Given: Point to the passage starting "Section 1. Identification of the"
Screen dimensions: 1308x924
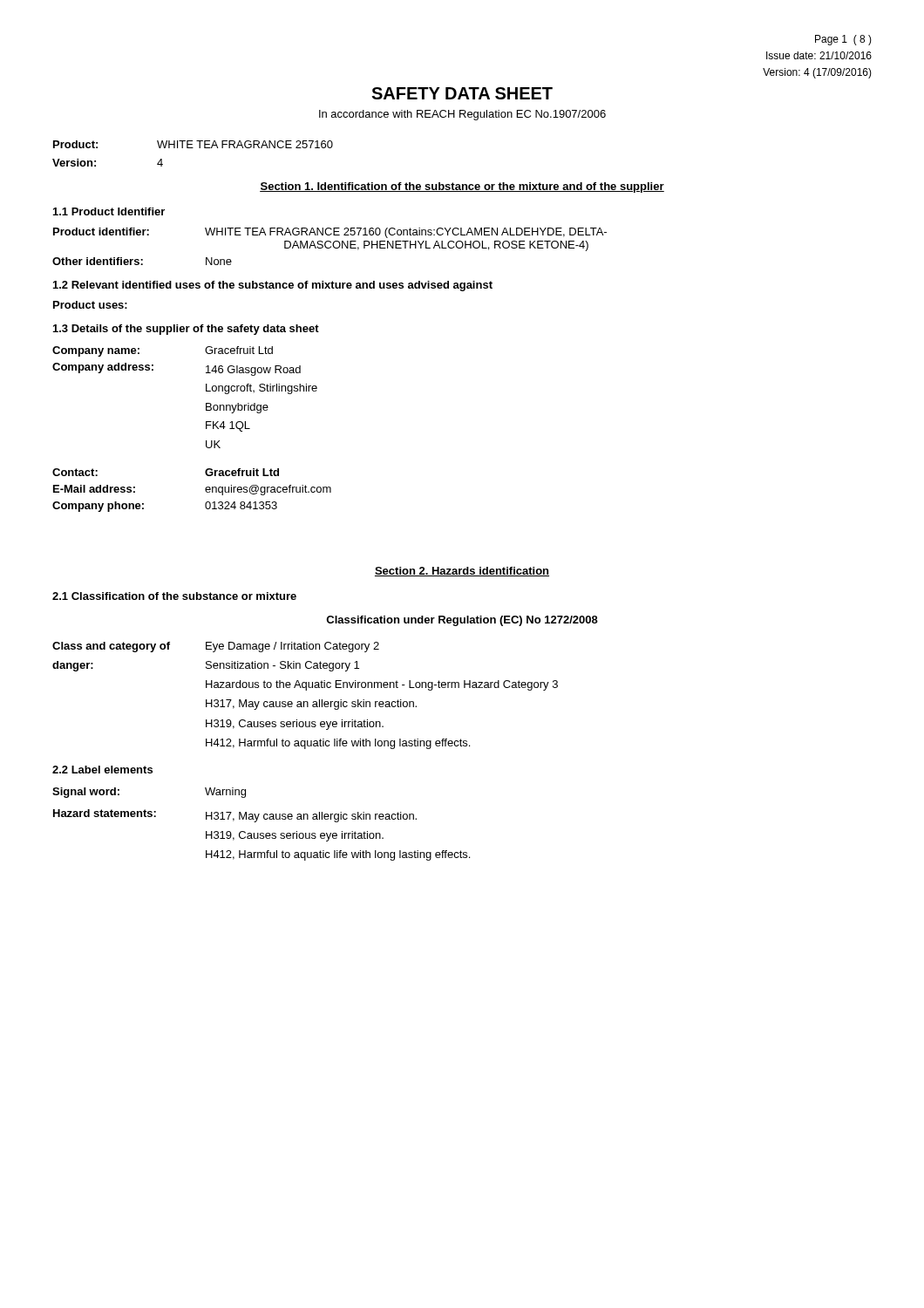Looking at the screenshot, I should pos(462,186).
